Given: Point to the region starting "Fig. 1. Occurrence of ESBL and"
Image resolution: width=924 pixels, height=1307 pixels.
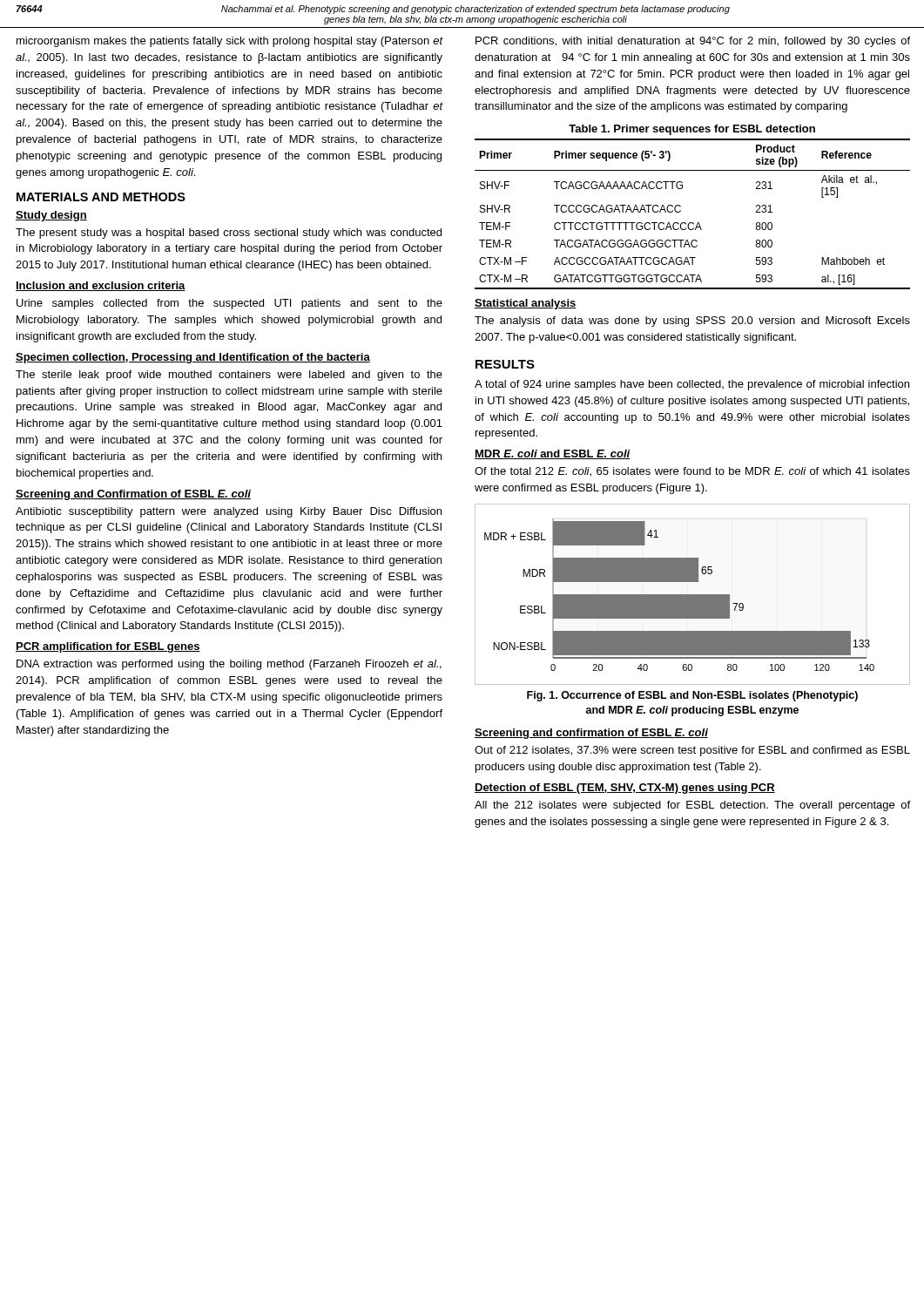Looking at the screenshot, I should pyautogui.click(x=692, y=703).
